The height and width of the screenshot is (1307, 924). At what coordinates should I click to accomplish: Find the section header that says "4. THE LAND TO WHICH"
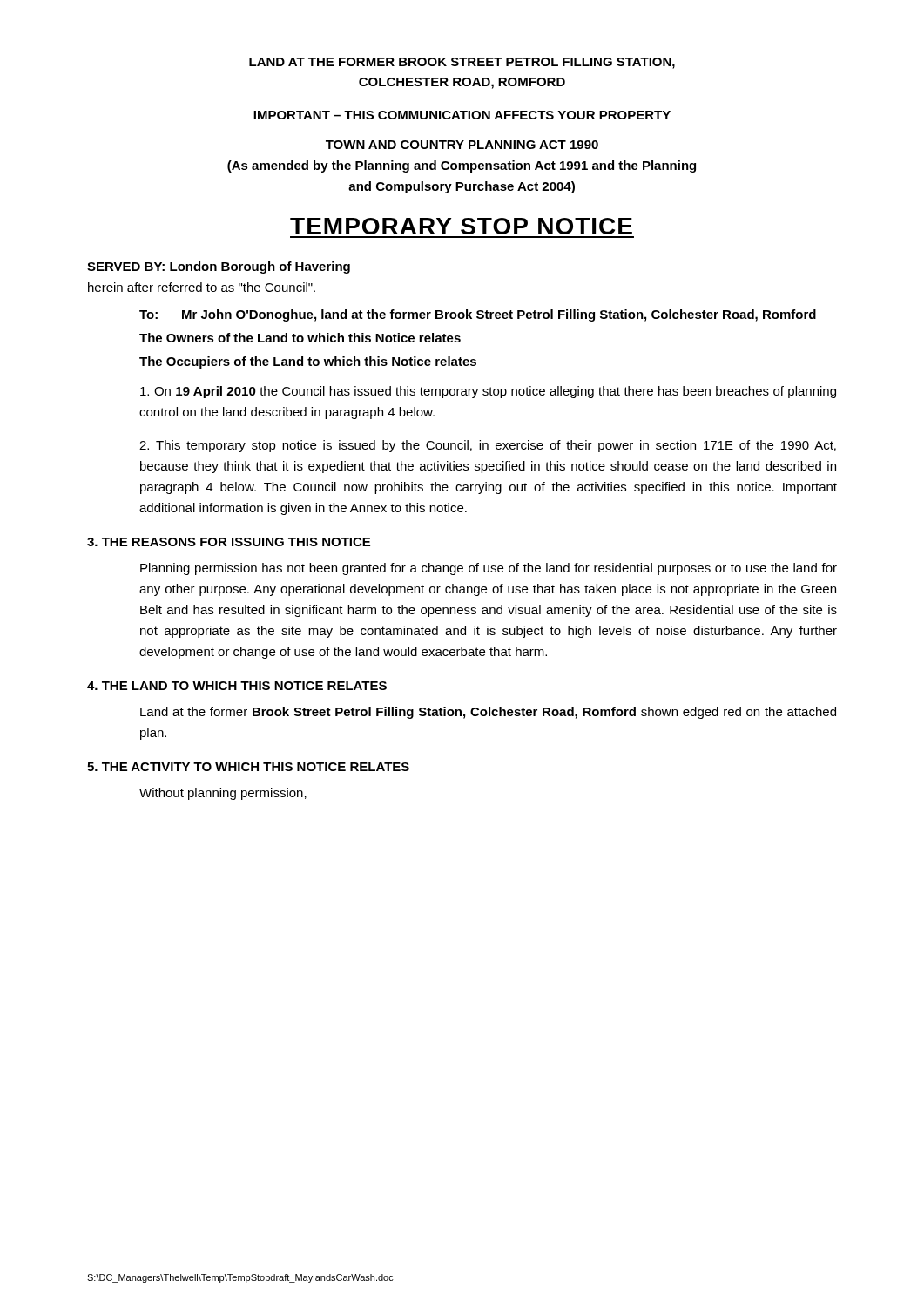pyautogui.click(x=237, y=685)
